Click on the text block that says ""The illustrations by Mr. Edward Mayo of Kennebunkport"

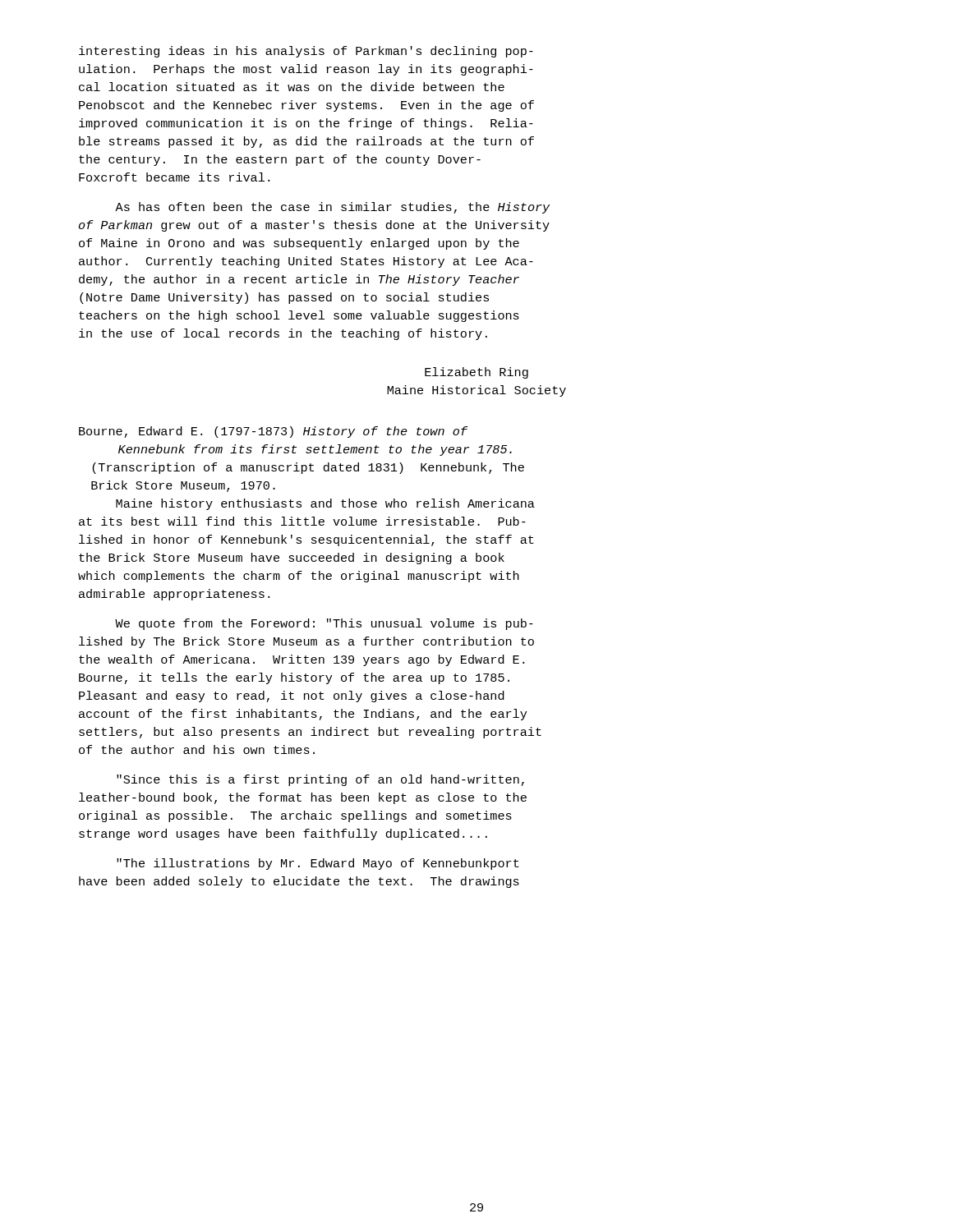click(x=299, y=873)
